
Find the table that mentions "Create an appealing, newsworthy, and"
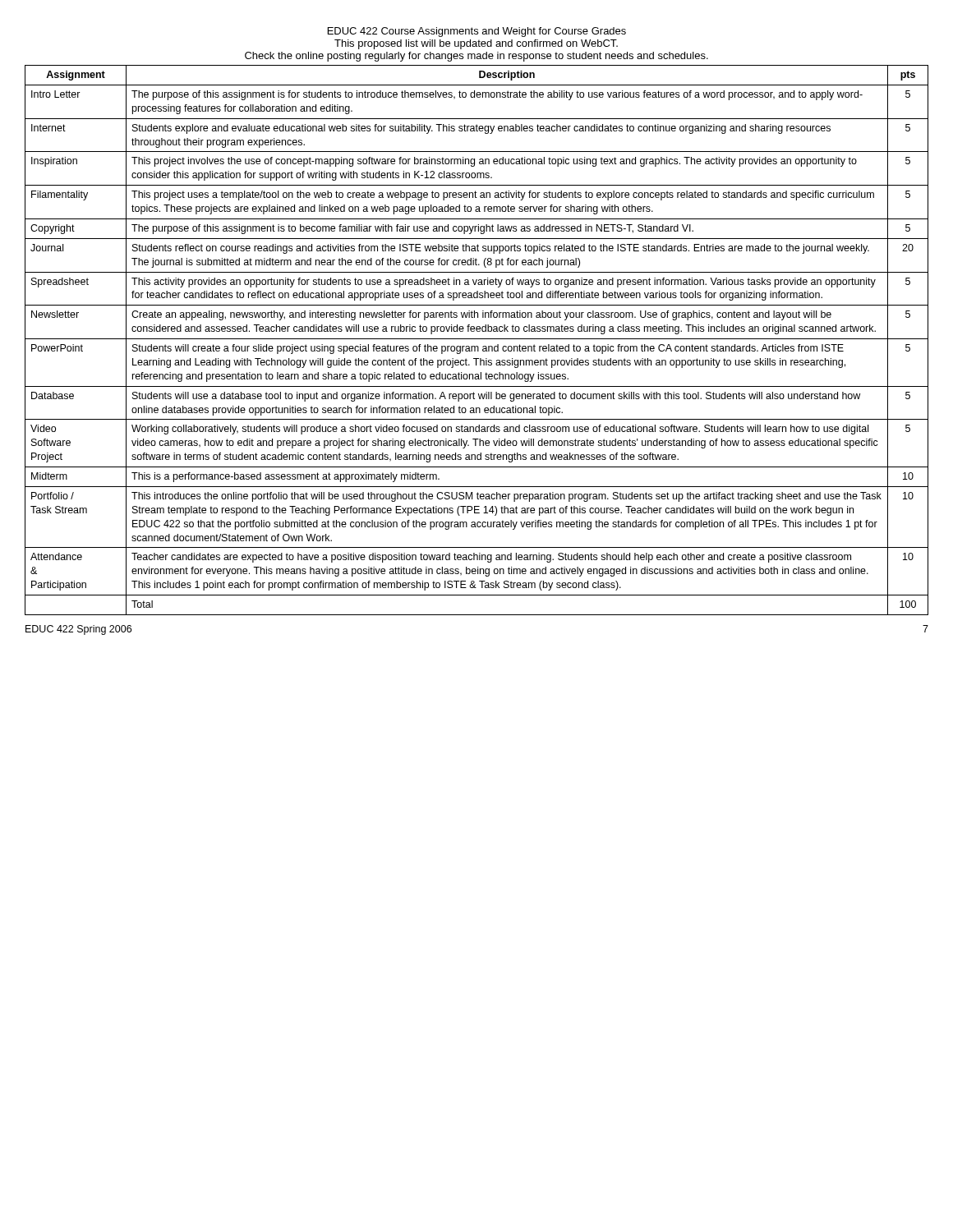(476, 340)
